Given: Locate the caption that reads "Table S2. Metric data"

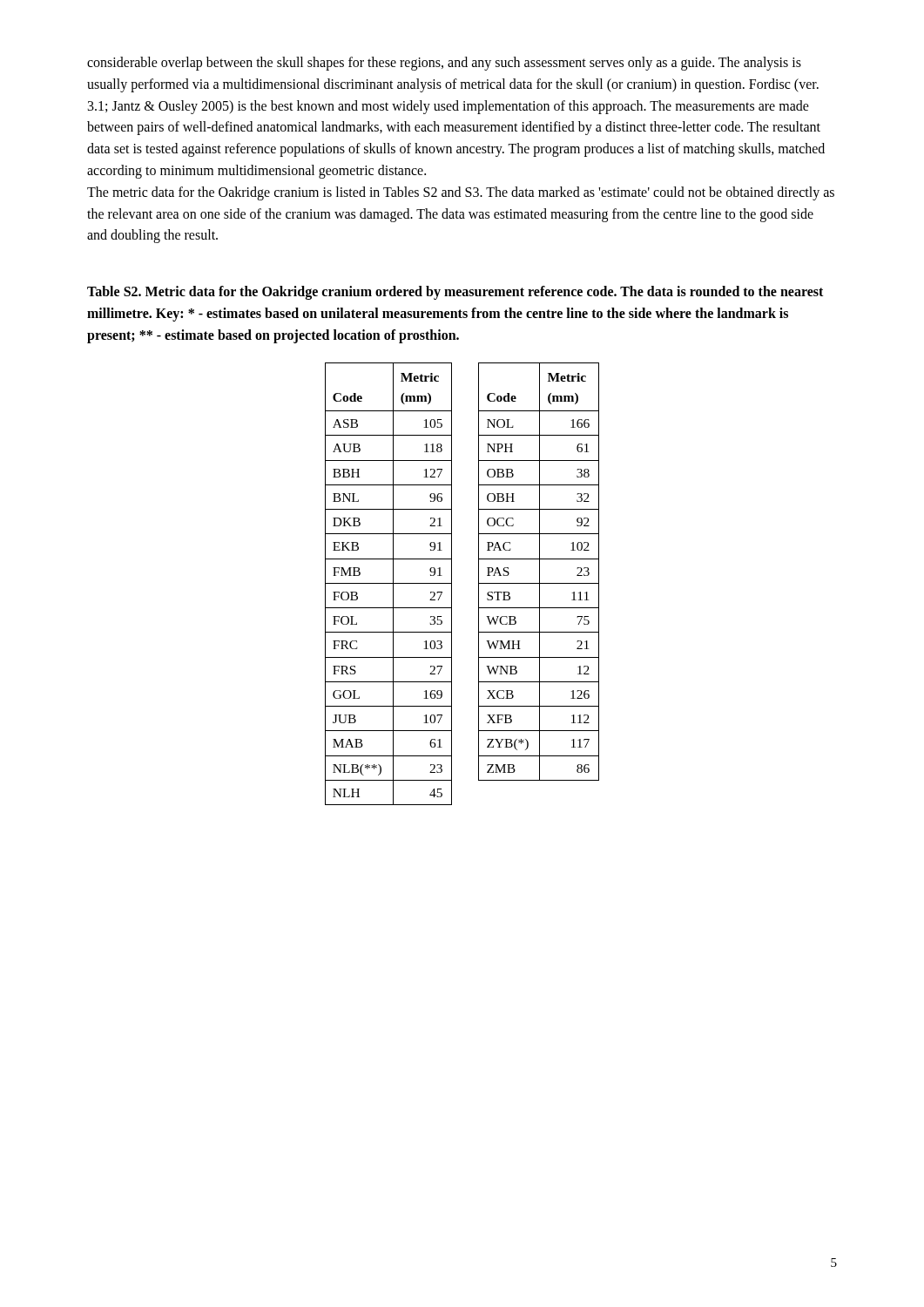Looking at the screenshot, I should 455,313.
